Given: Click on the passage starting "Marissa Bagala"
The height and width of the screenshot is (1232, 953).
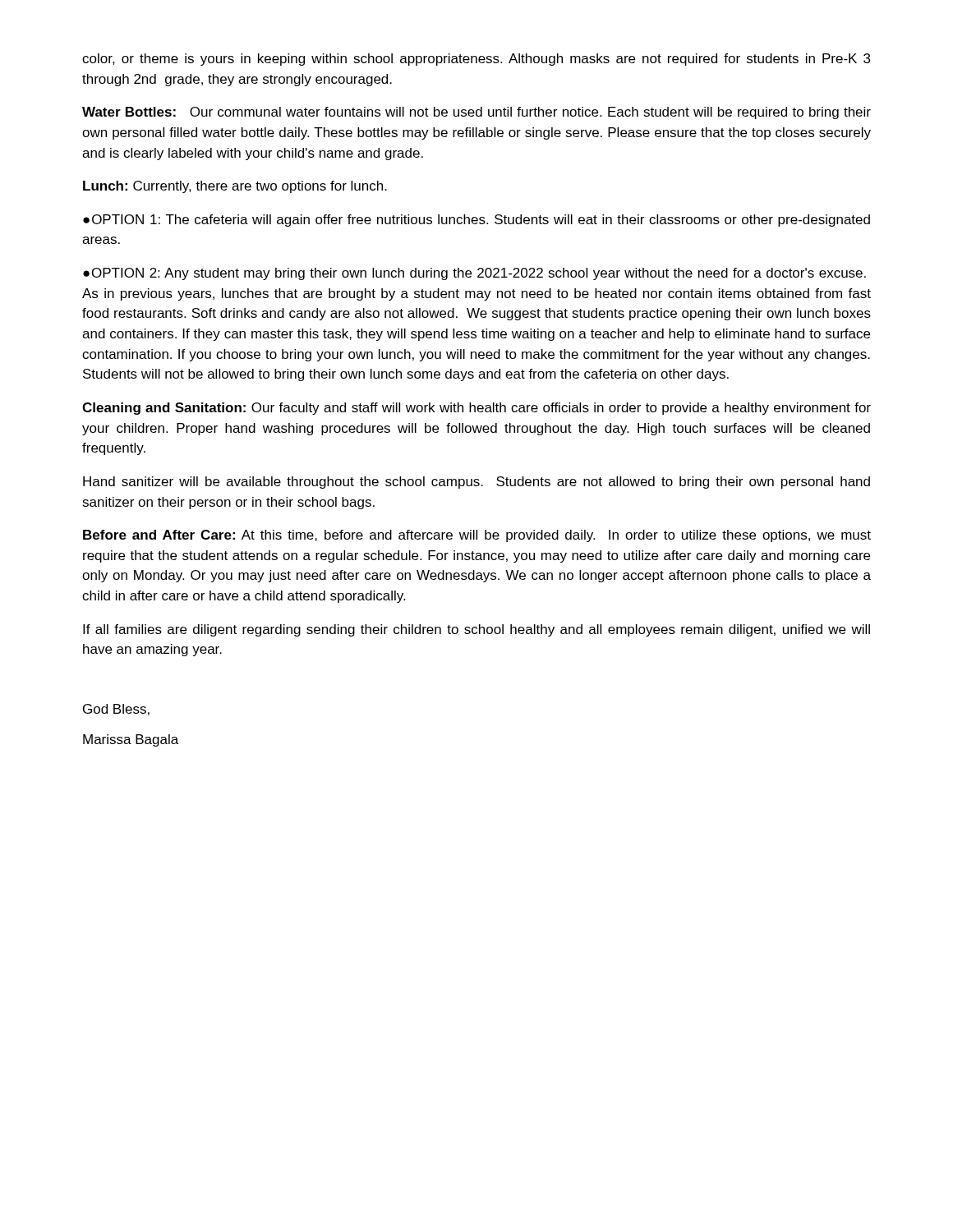Looking at the screenshot, I should (130, 739).
